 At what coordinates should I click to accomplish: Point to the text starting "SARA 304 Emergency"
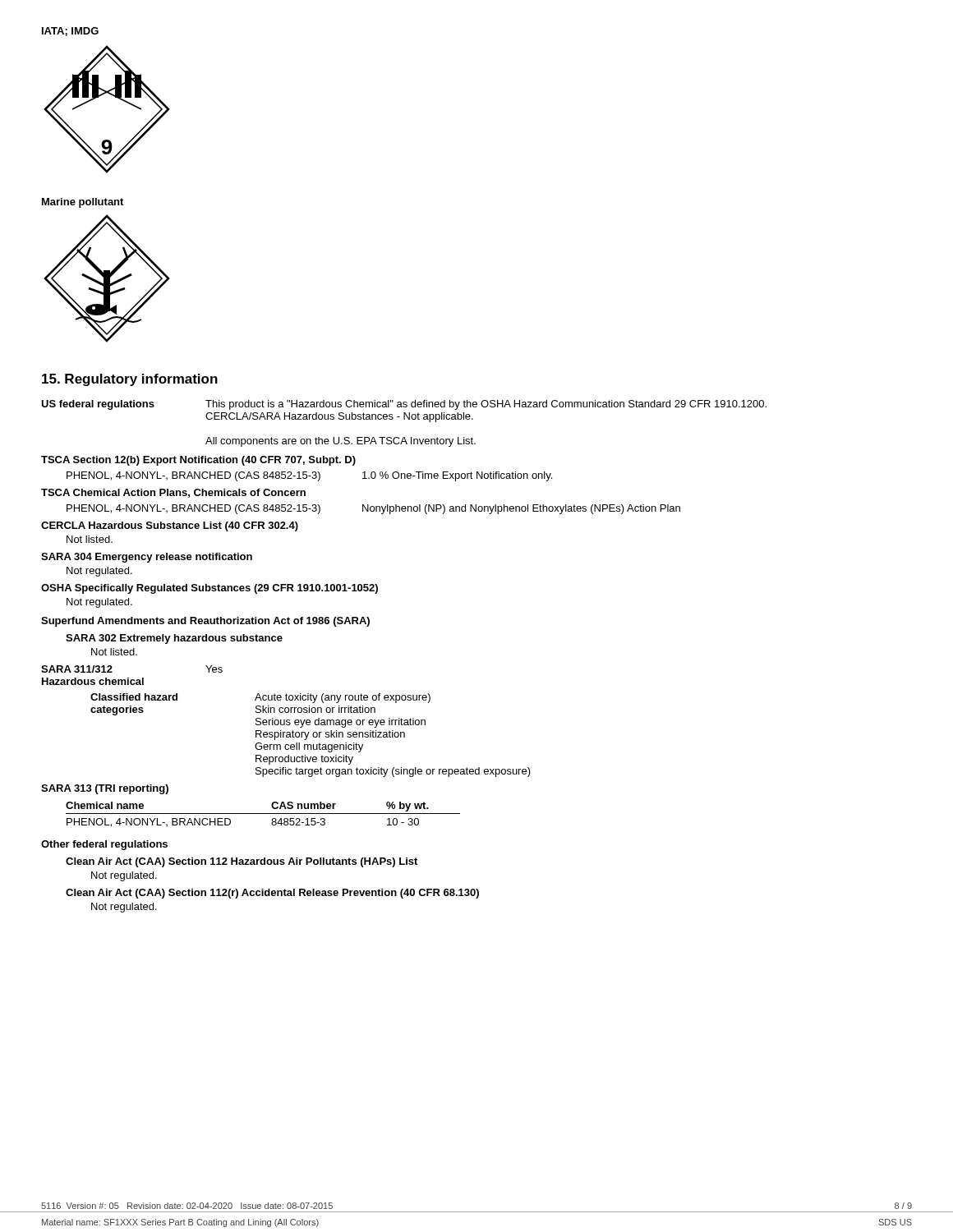coord(147,558)
